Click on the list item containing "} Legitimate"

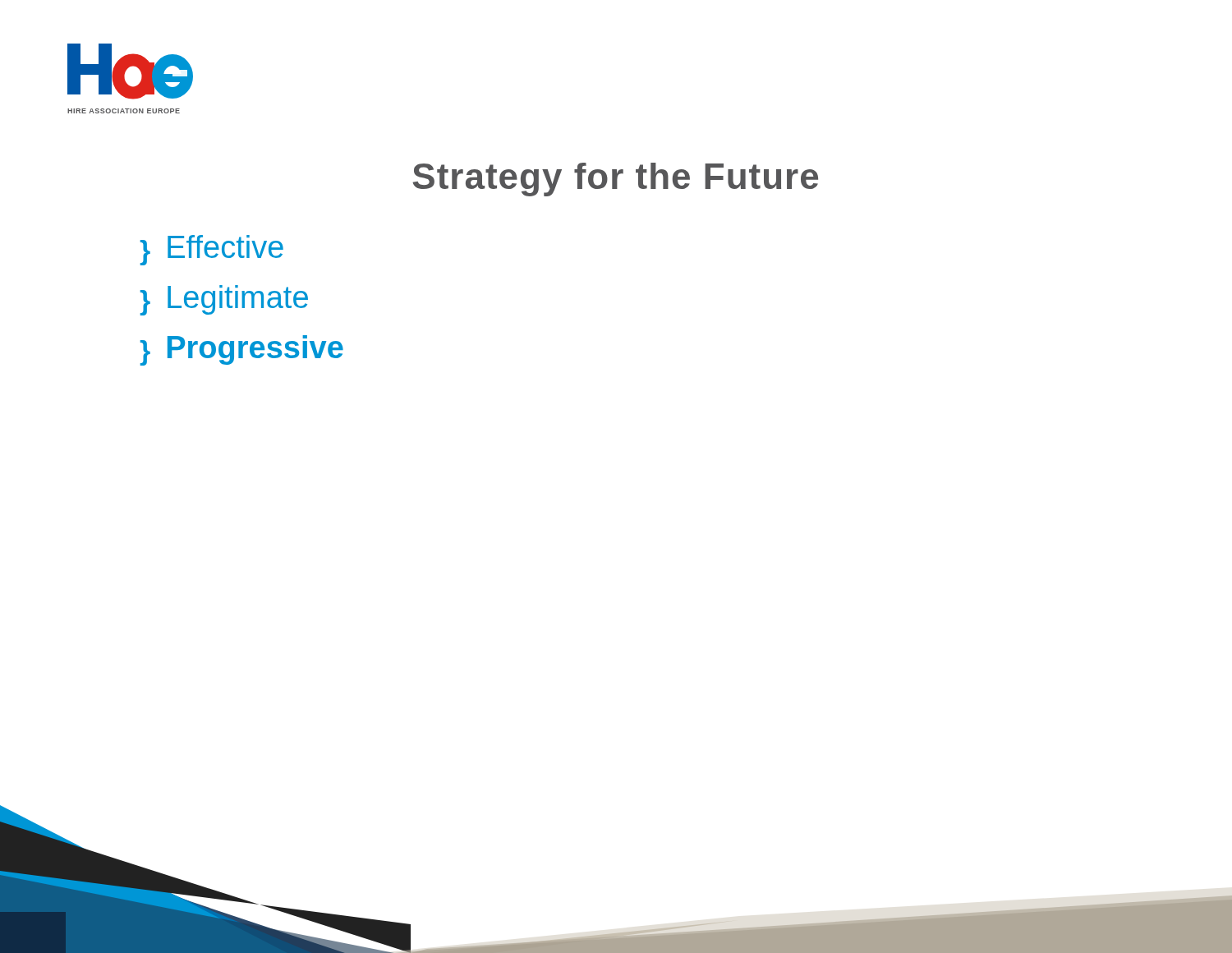pos(224,298)
